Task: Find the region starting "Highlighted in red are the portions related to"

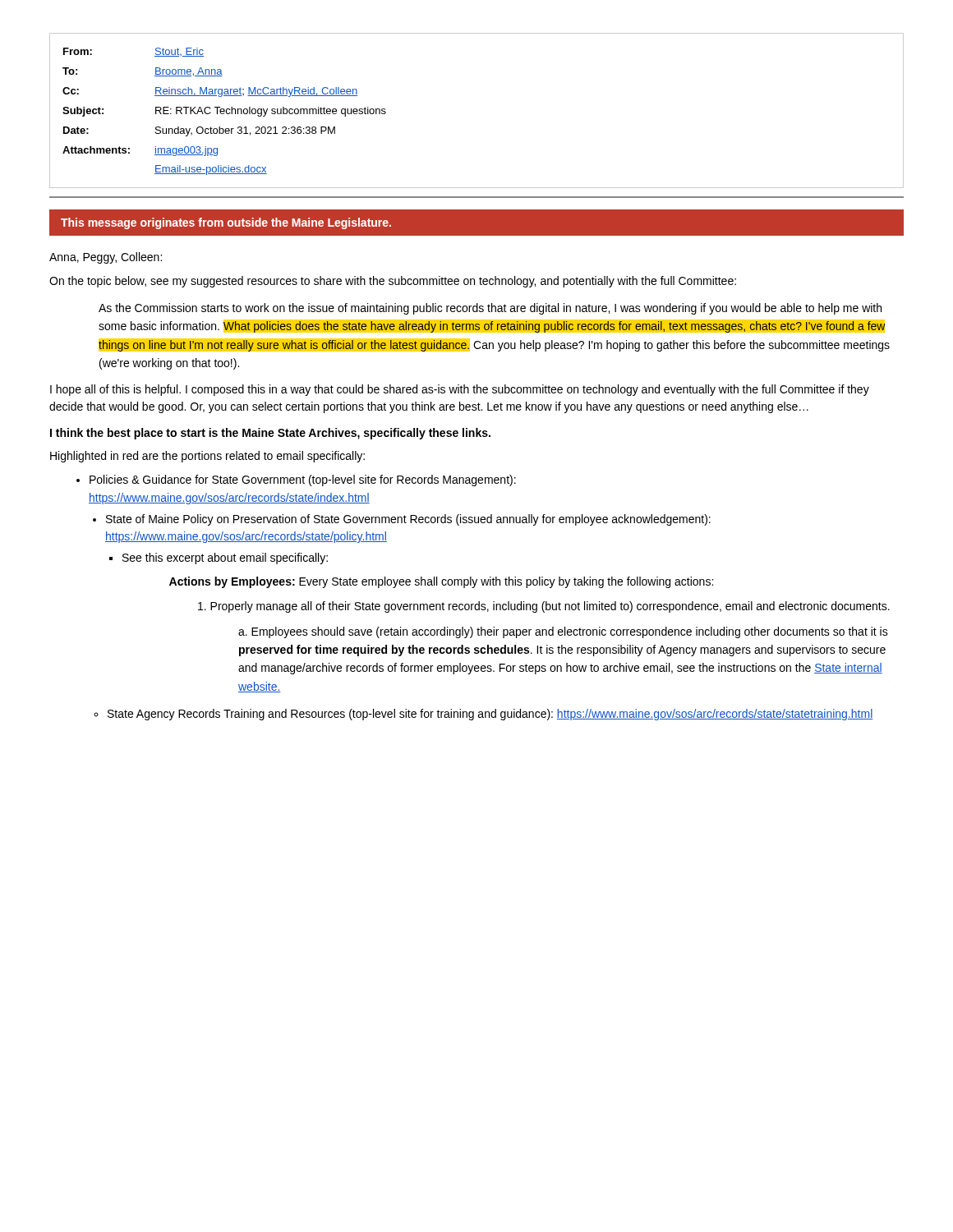Action: [208, 456]
